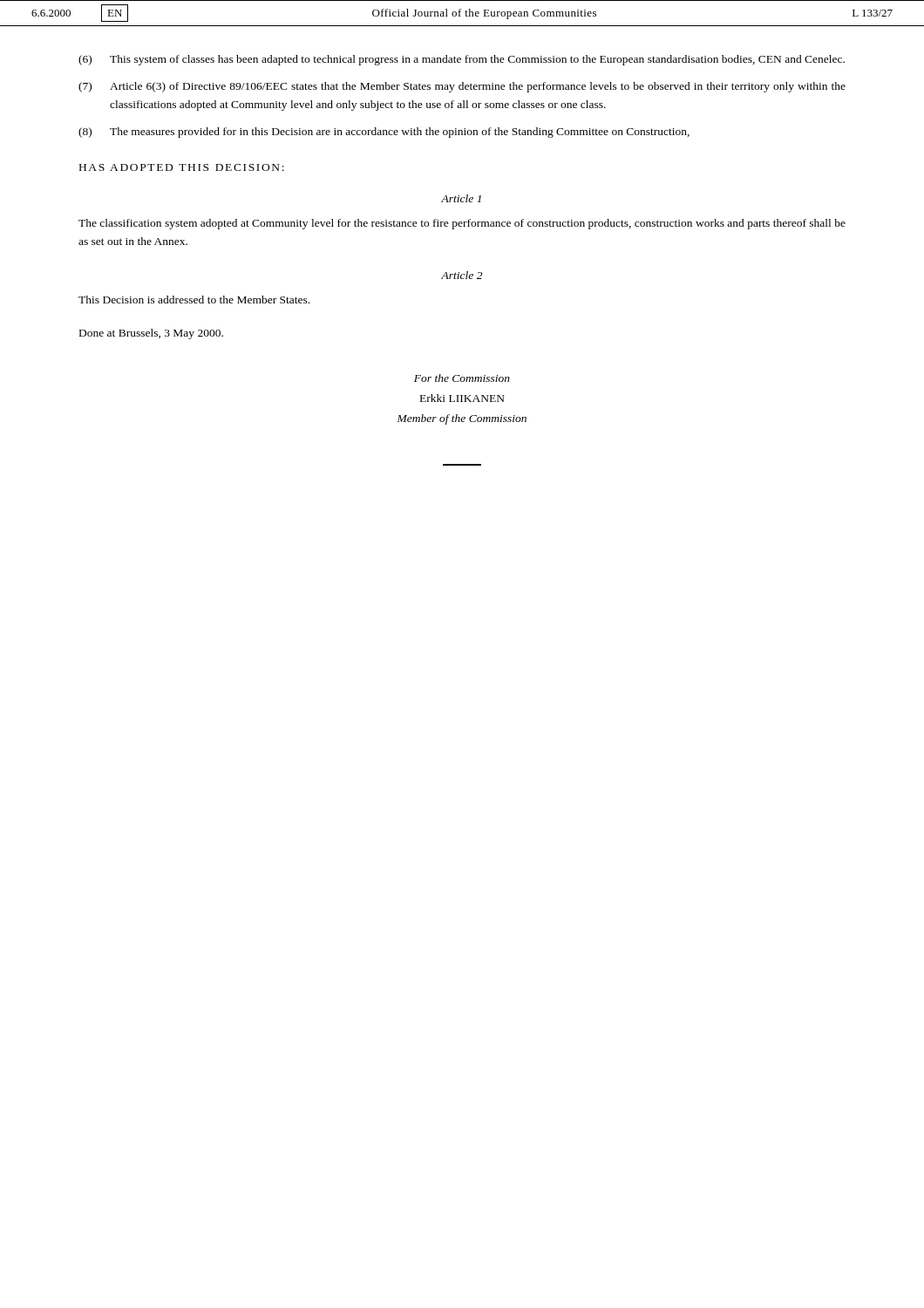Click where it says "Article 1"
924x1308 pixels.
coord(462,198)
